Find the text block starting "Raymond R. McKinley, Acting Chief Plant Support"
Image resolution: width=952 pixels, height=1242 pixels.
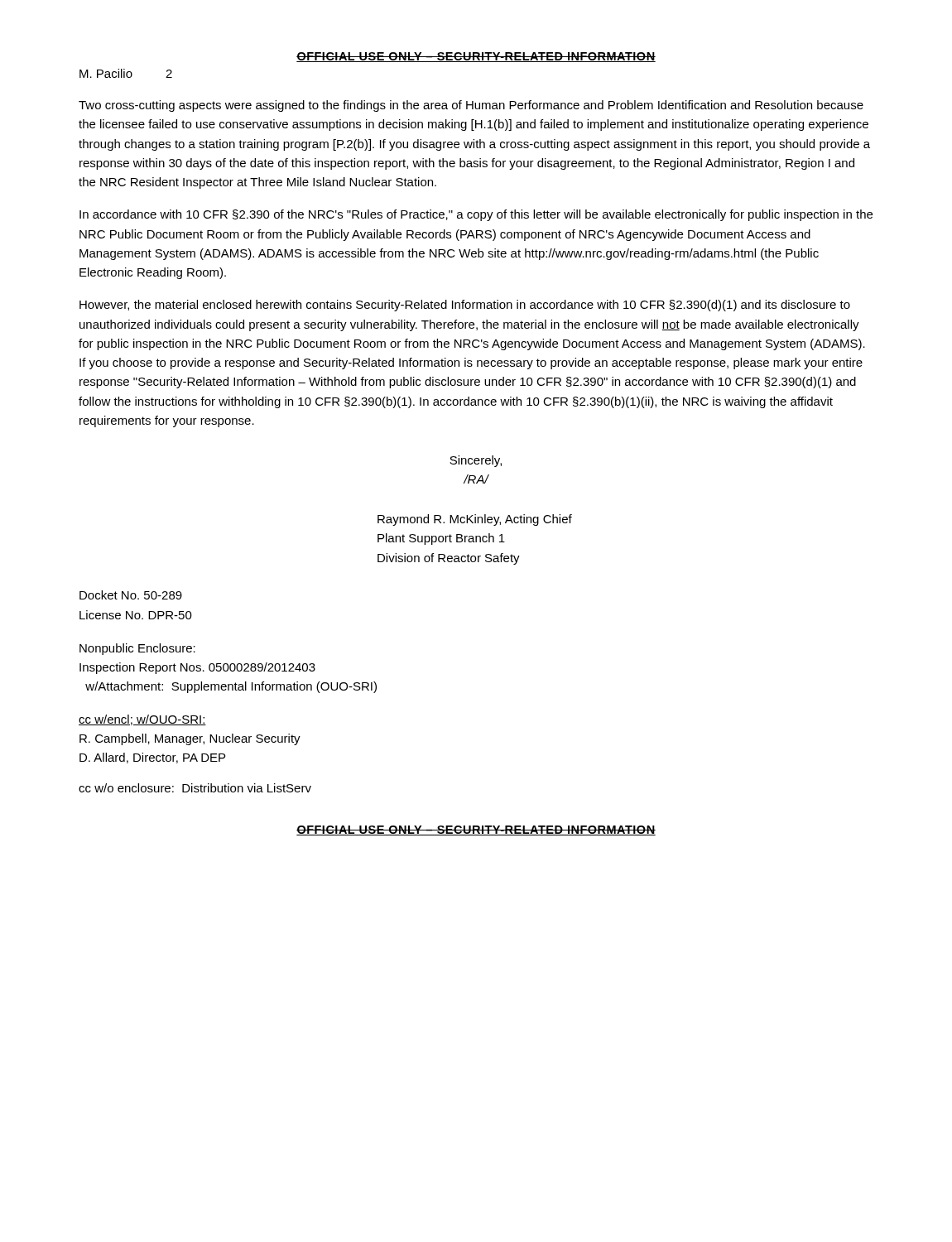coord(474,538)
